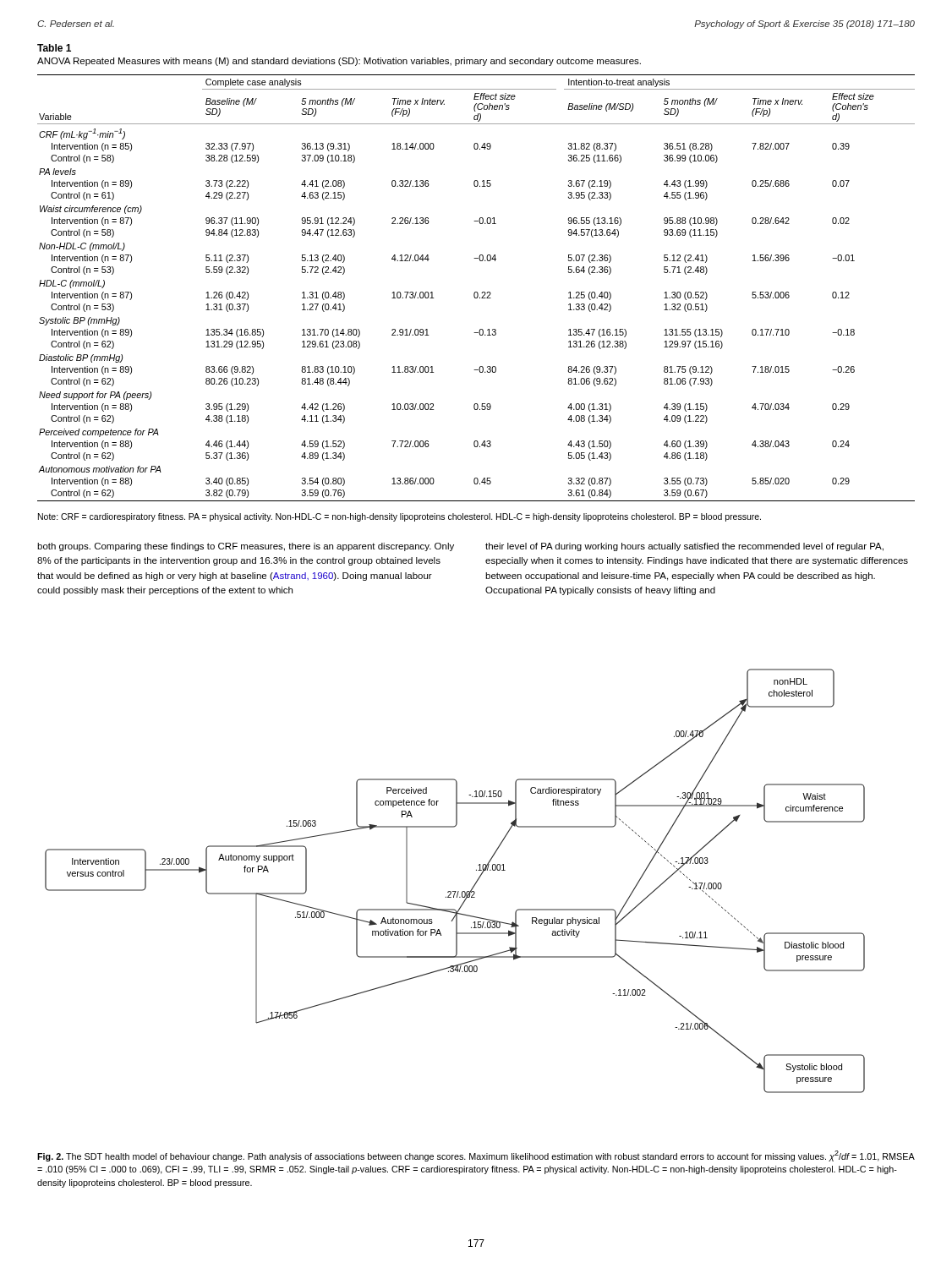The width and height of the screenshot is (952, 1268).
Task: Click on the text starting "their level of PA during working"
Action: pyautogui.click(x=697, y=568)
